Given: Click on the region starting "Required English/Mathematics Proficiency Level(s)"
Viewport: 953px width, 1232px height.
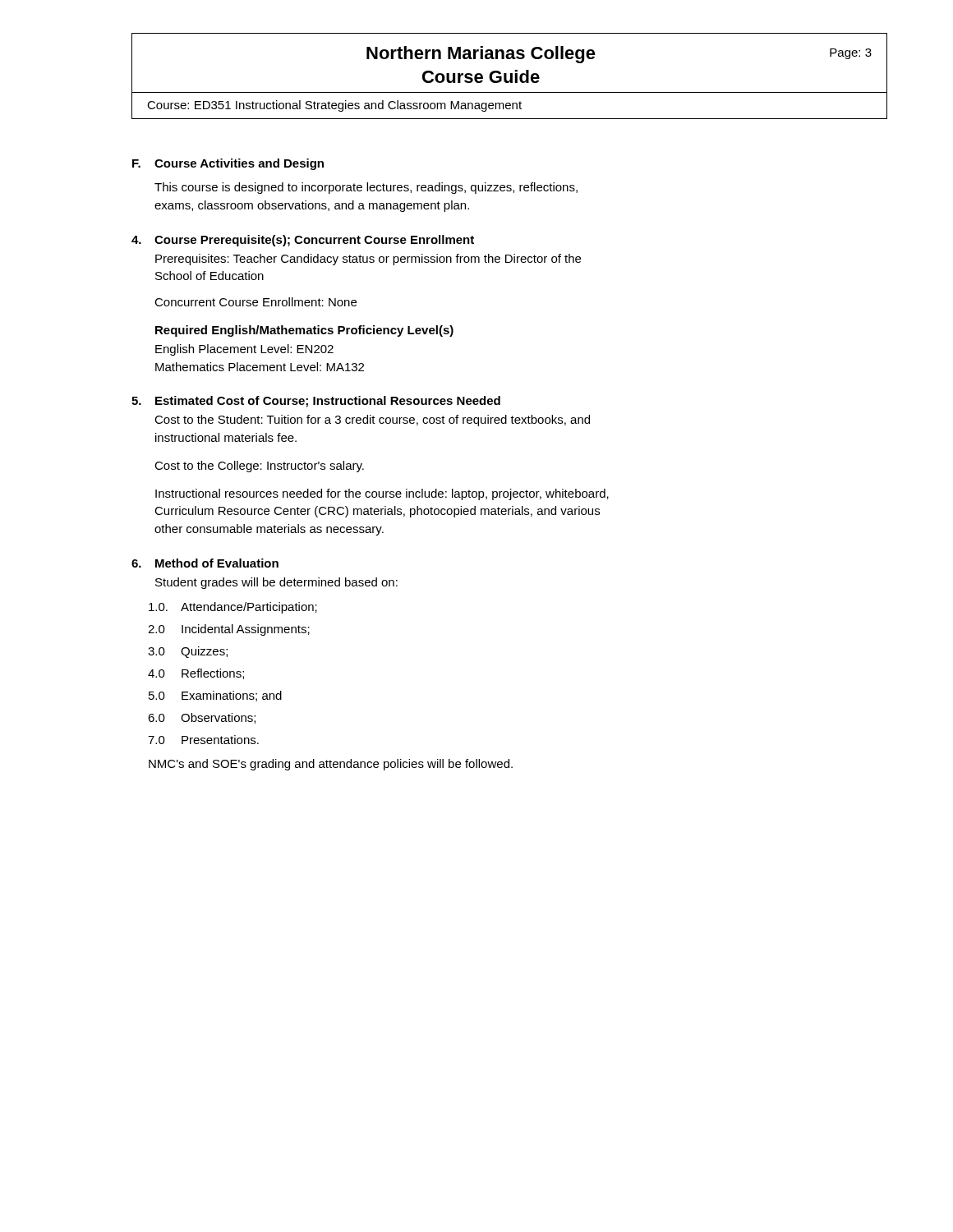Looking at the screenshot, I should (x=304, y=330).
